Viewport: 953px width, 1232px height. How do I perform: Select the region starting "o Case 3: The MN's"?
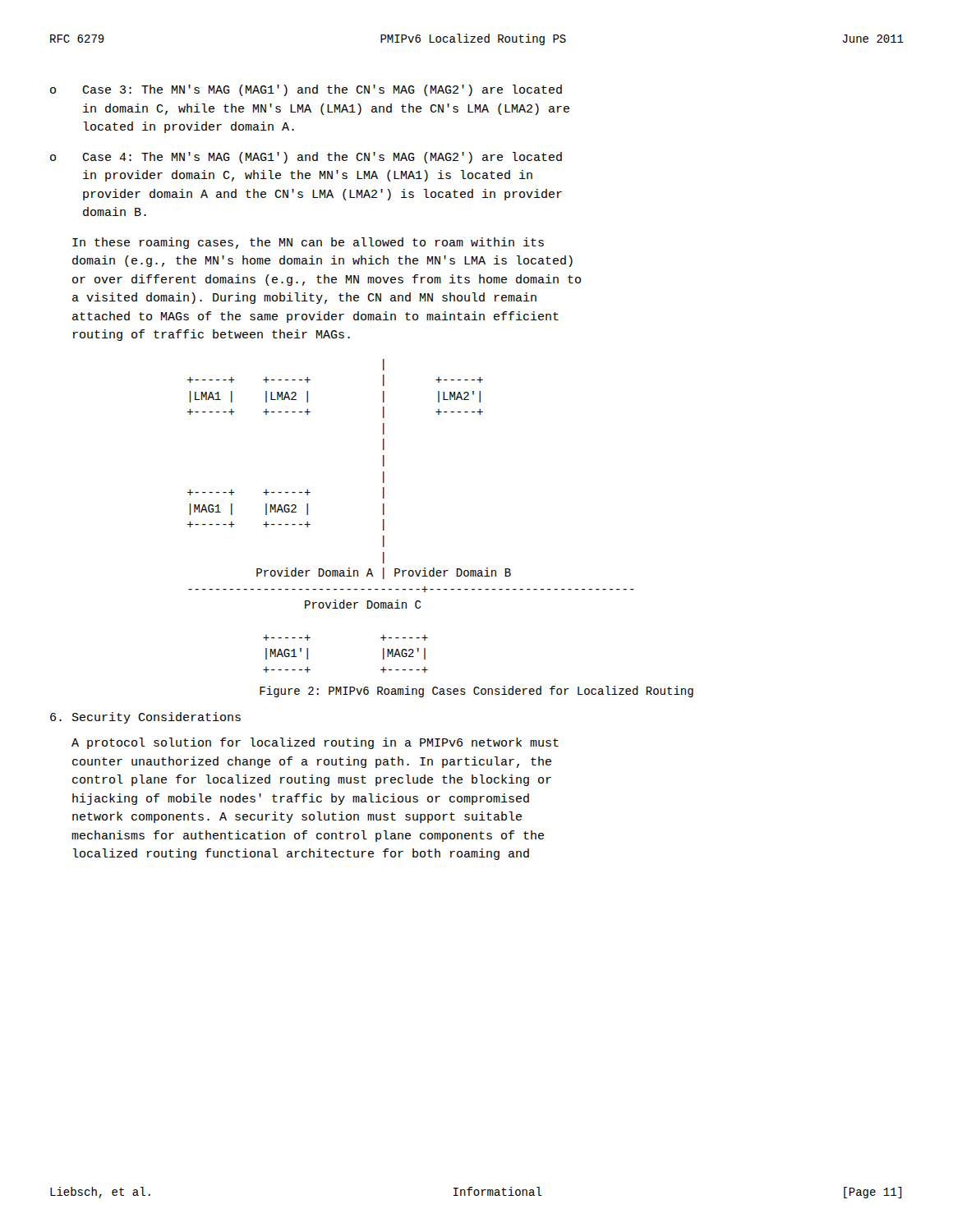[x=476, y=110]
